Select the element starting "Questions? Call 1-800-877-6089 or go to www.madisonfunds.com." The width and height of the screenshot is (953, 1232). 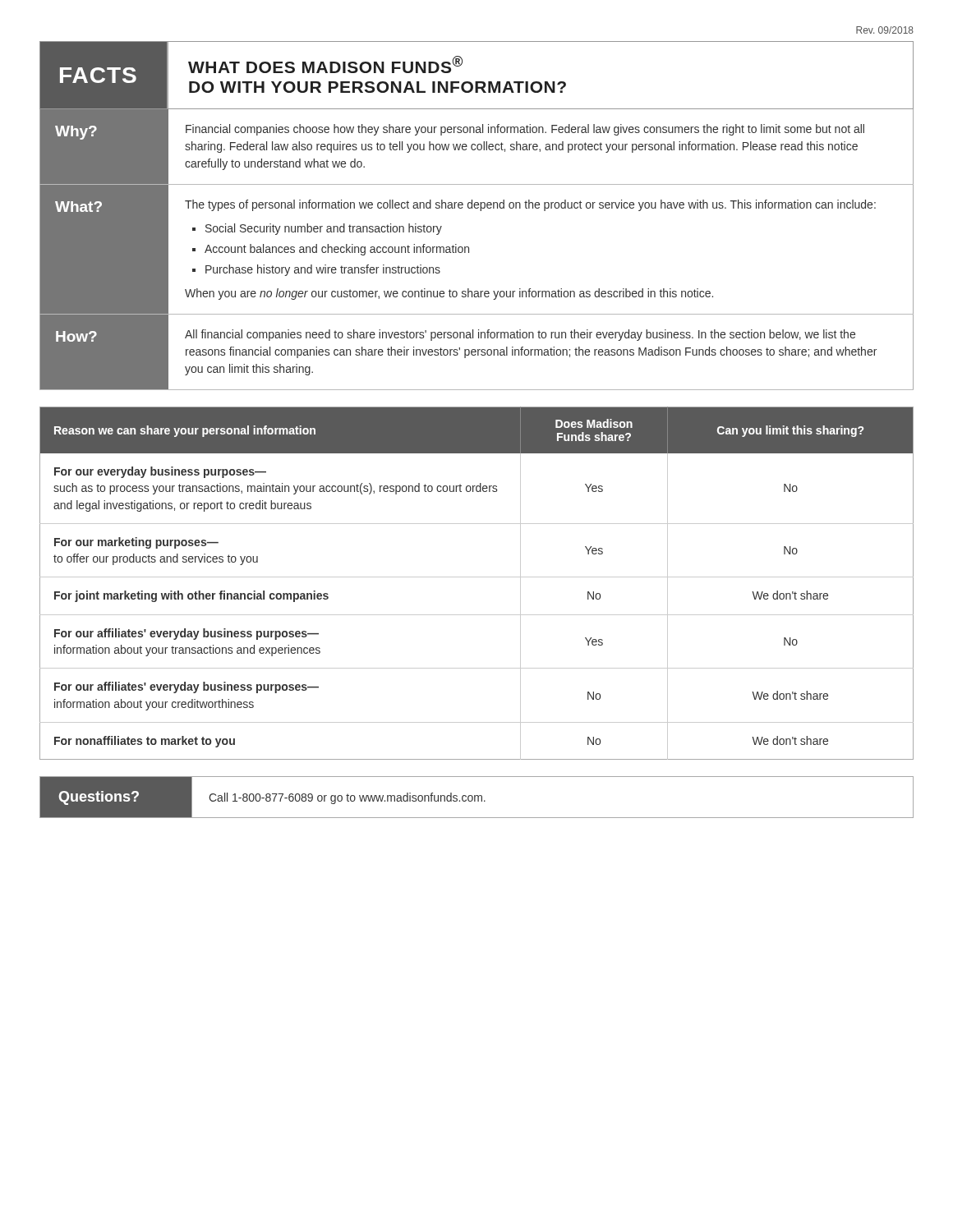pos(476,797)
